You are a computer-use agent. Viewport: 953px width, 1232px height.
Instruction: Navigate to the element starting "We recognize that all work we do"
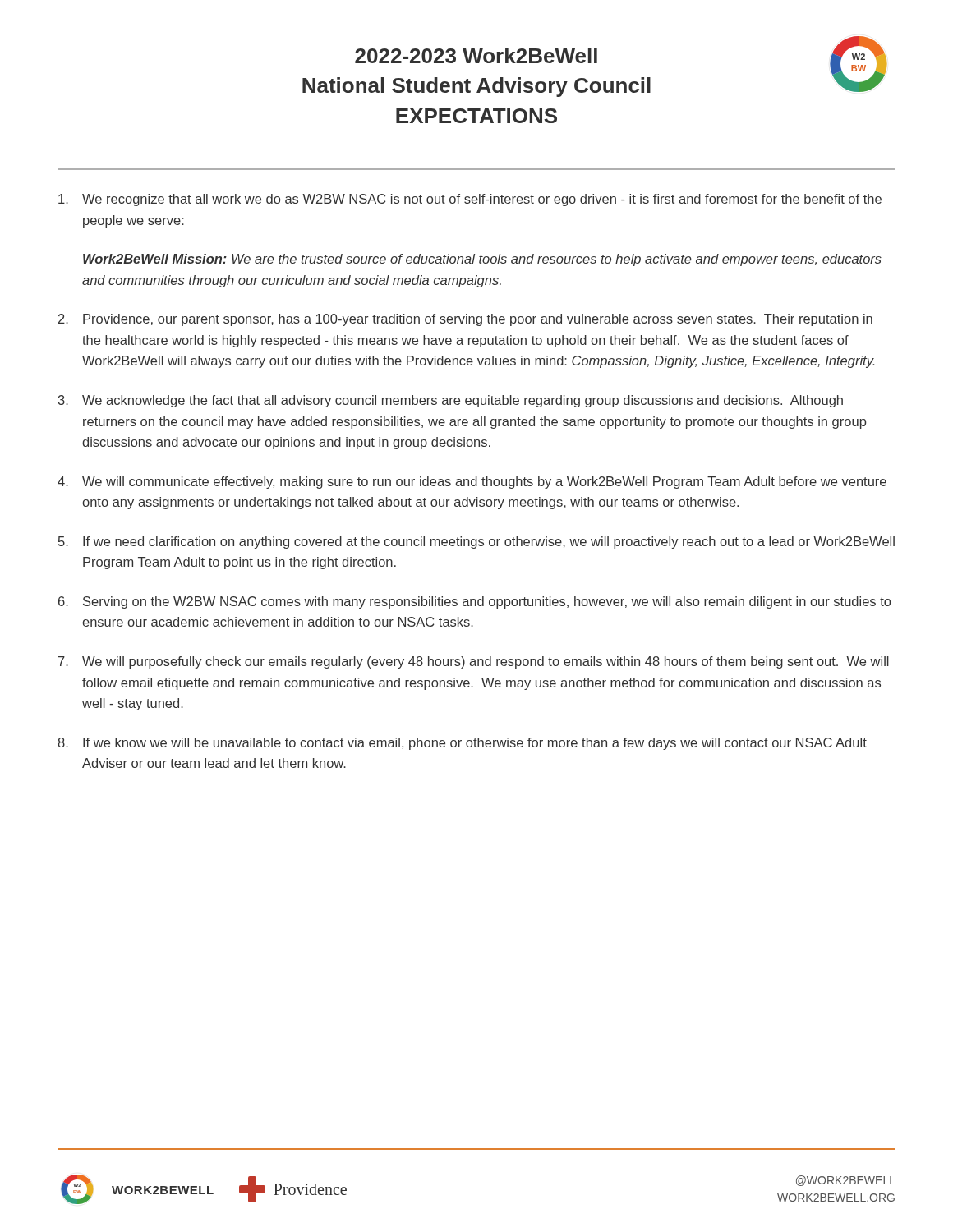476,210
